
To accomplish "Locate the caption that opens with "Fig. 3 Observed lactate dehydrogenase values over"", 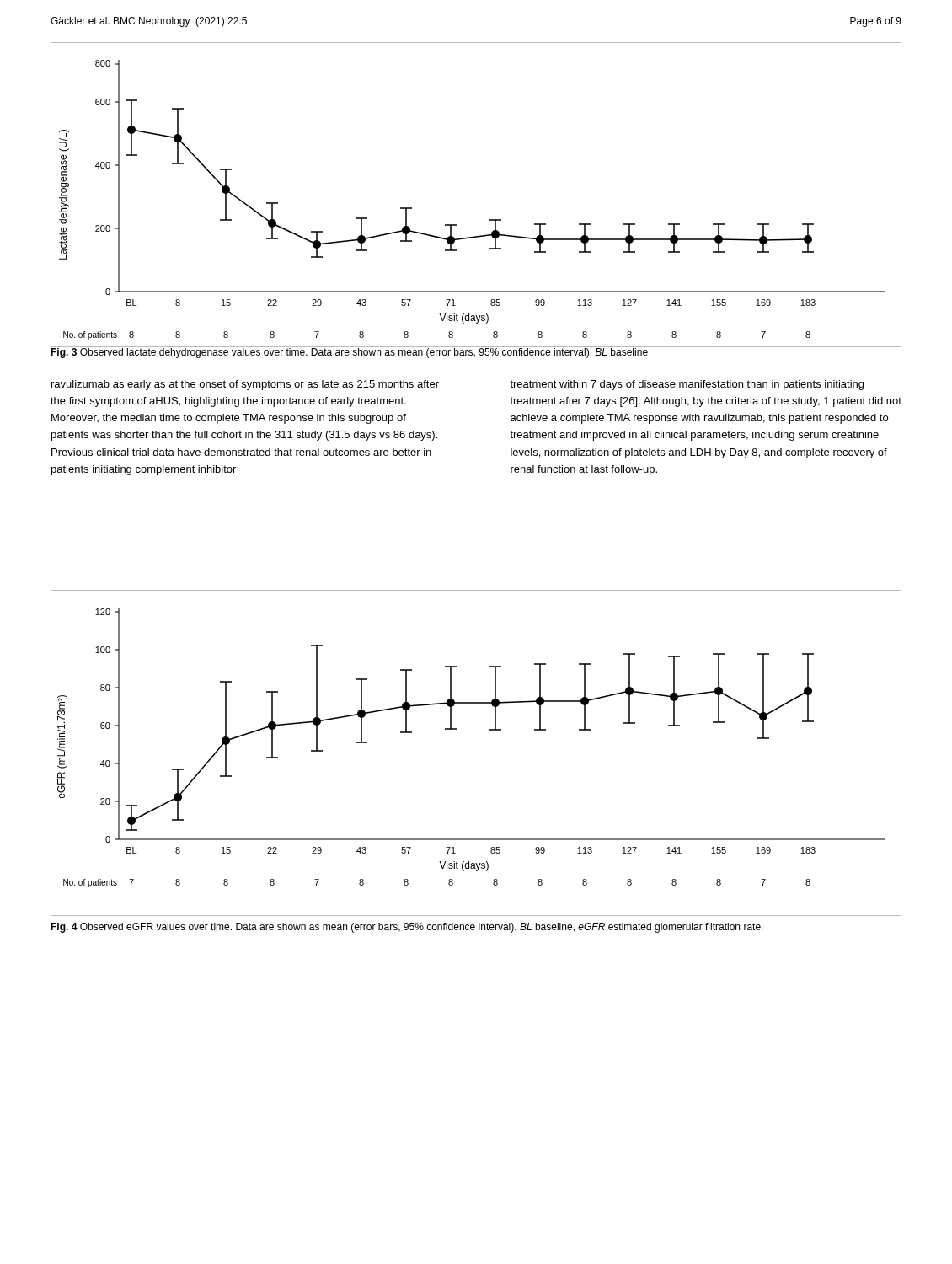I will (349, 352).
